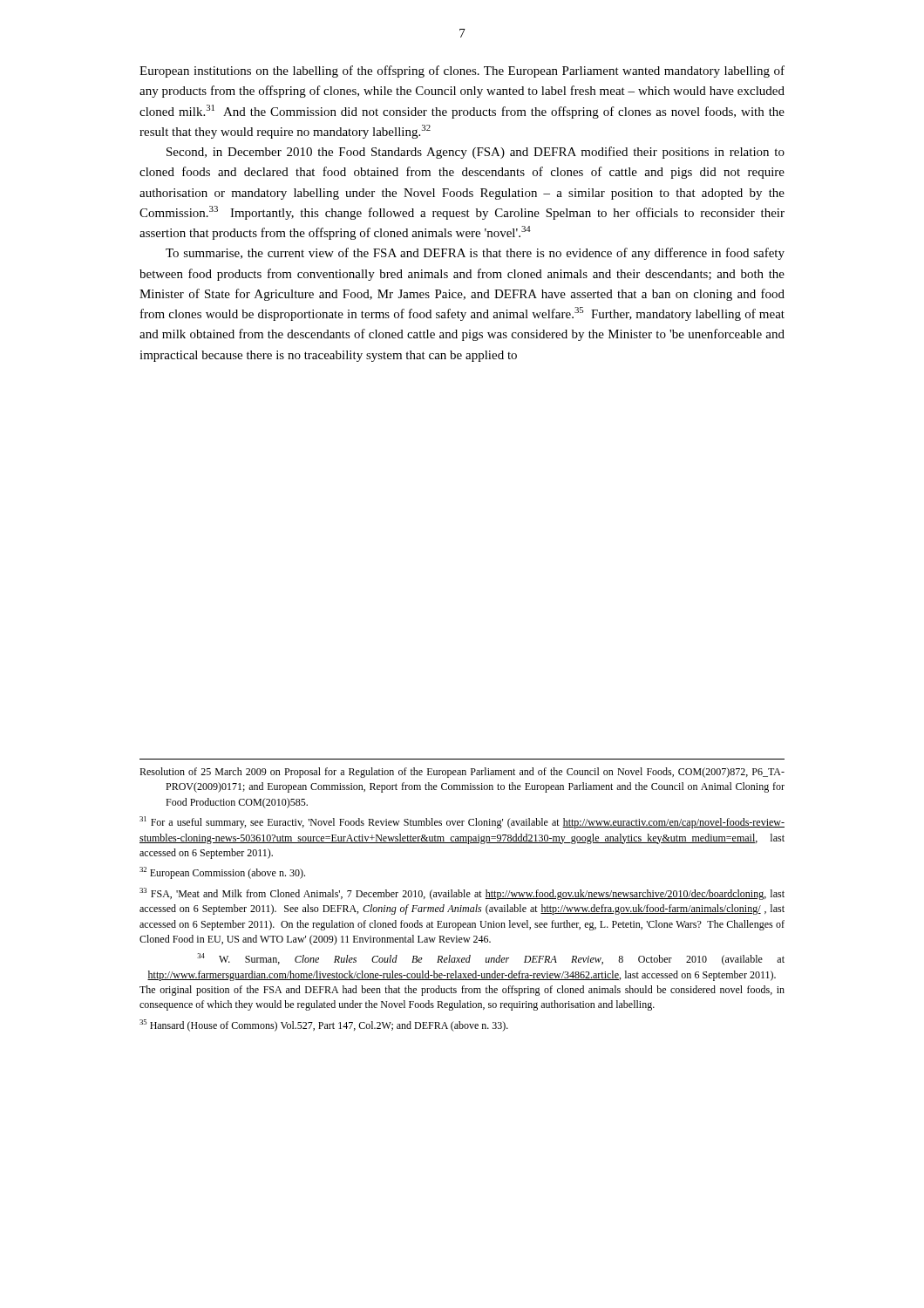The height and width of the screenshot is (1308, 924).
Task: Point to the text block starting "32 European Commission (above n. 30)."
Action: [223, 873]
